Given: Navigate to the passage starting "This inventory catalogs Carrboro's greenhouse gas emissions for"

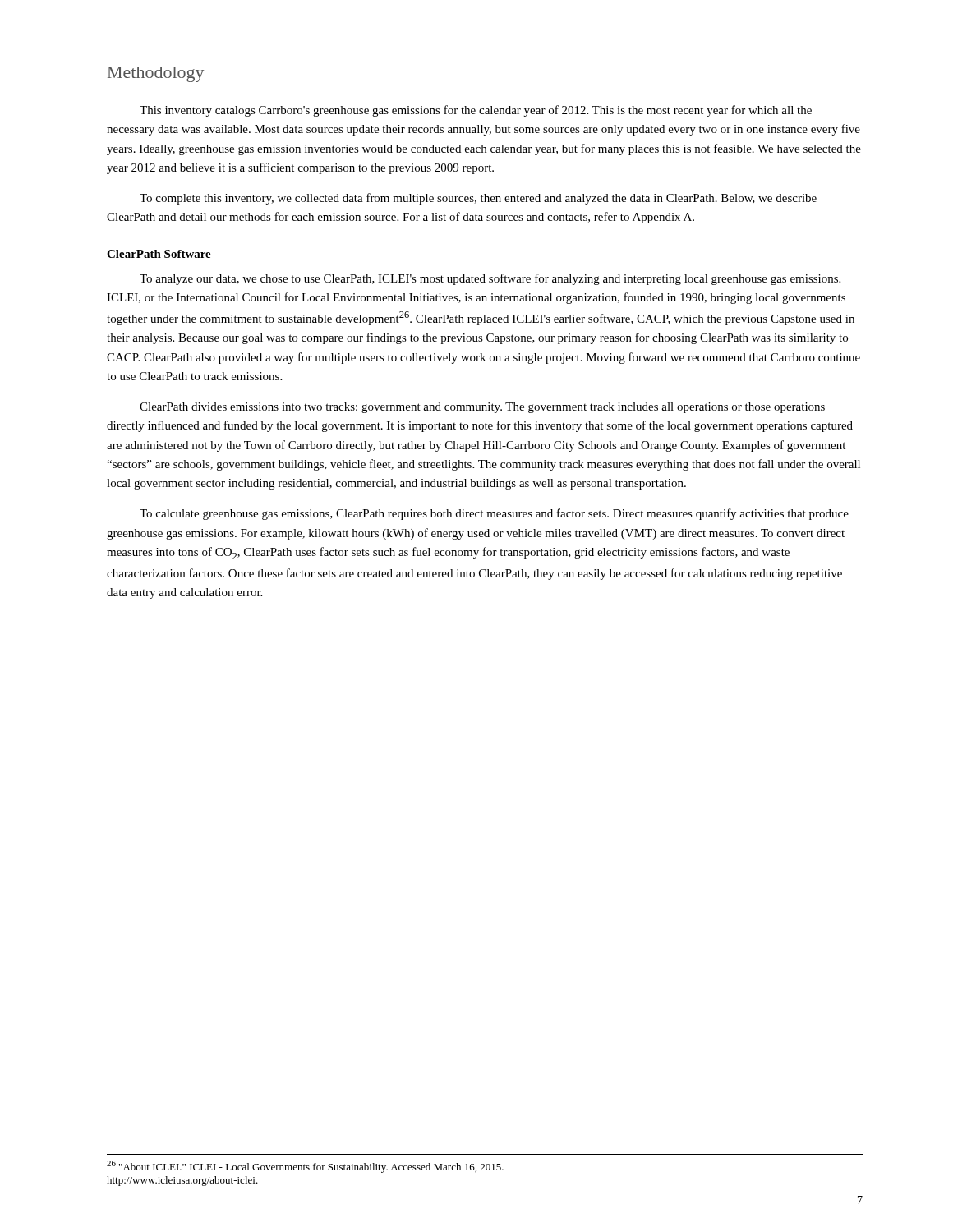Looking at the screenshot, I should point(484,139).
